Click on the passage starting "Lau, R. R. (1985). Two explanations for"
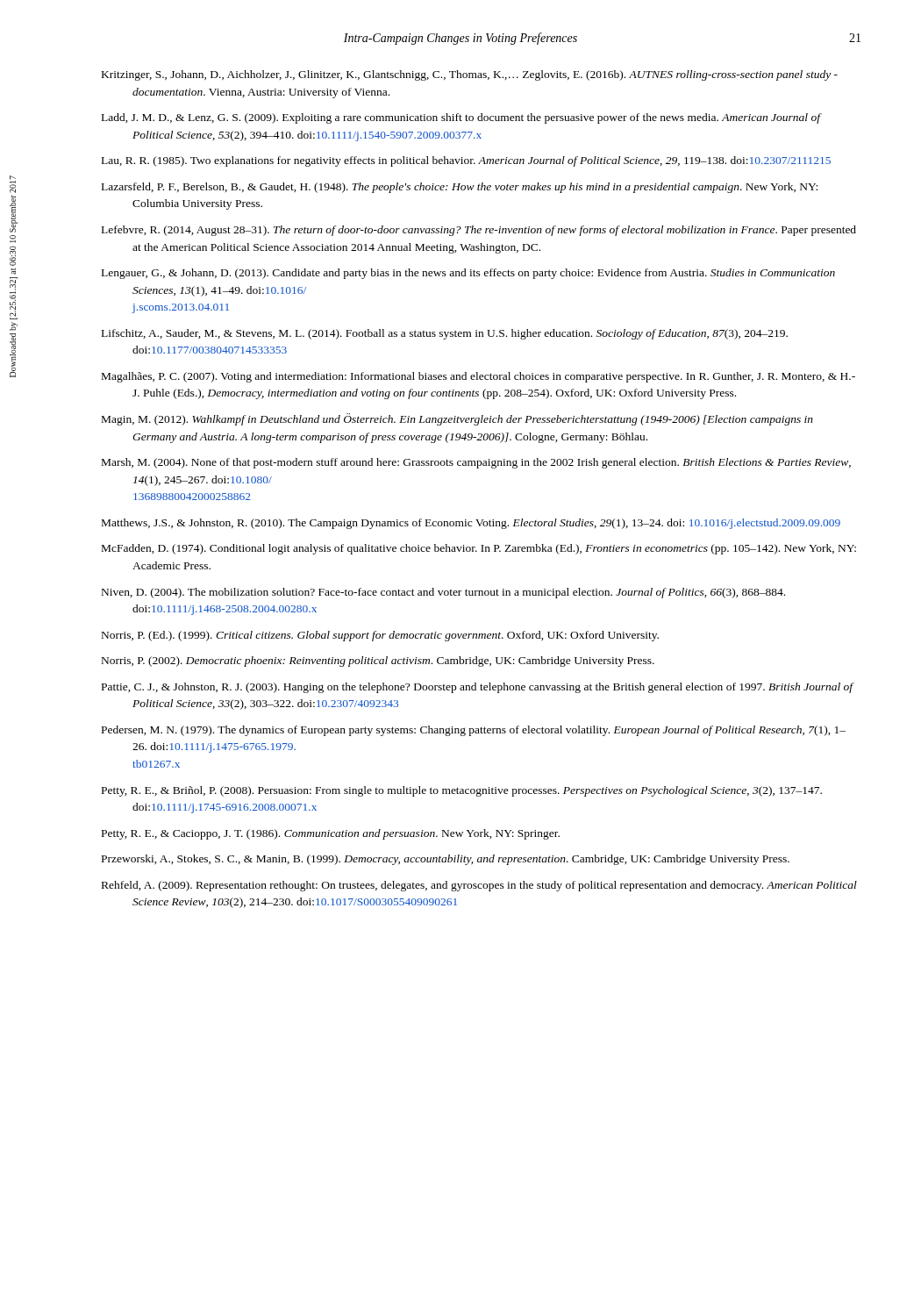 click(466, 160)
